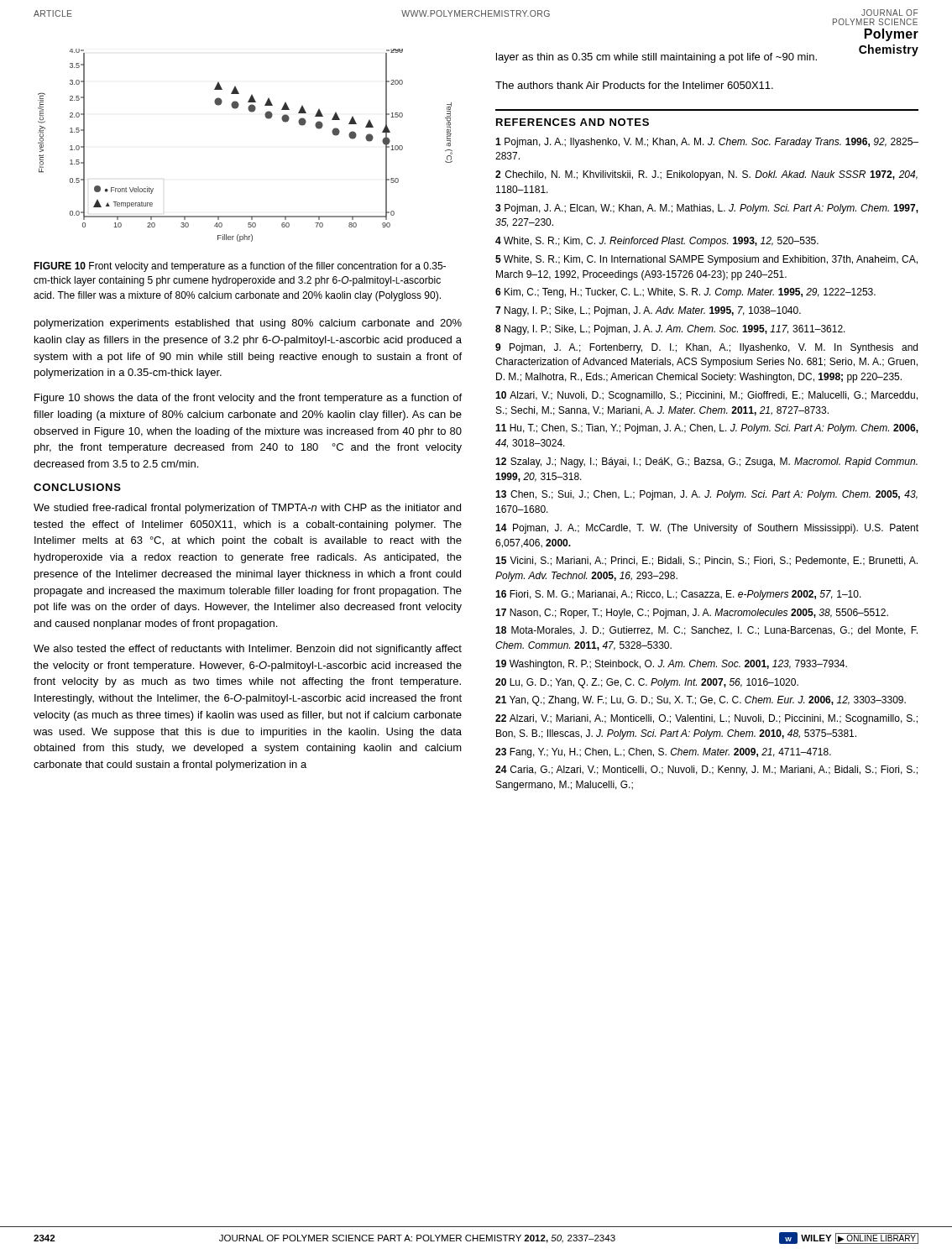The image size is (952, 1259).
Task: Point to the region starting "2 Chechilo, N. M.; Khvilivitskii, R."
Action: [707, 182]
